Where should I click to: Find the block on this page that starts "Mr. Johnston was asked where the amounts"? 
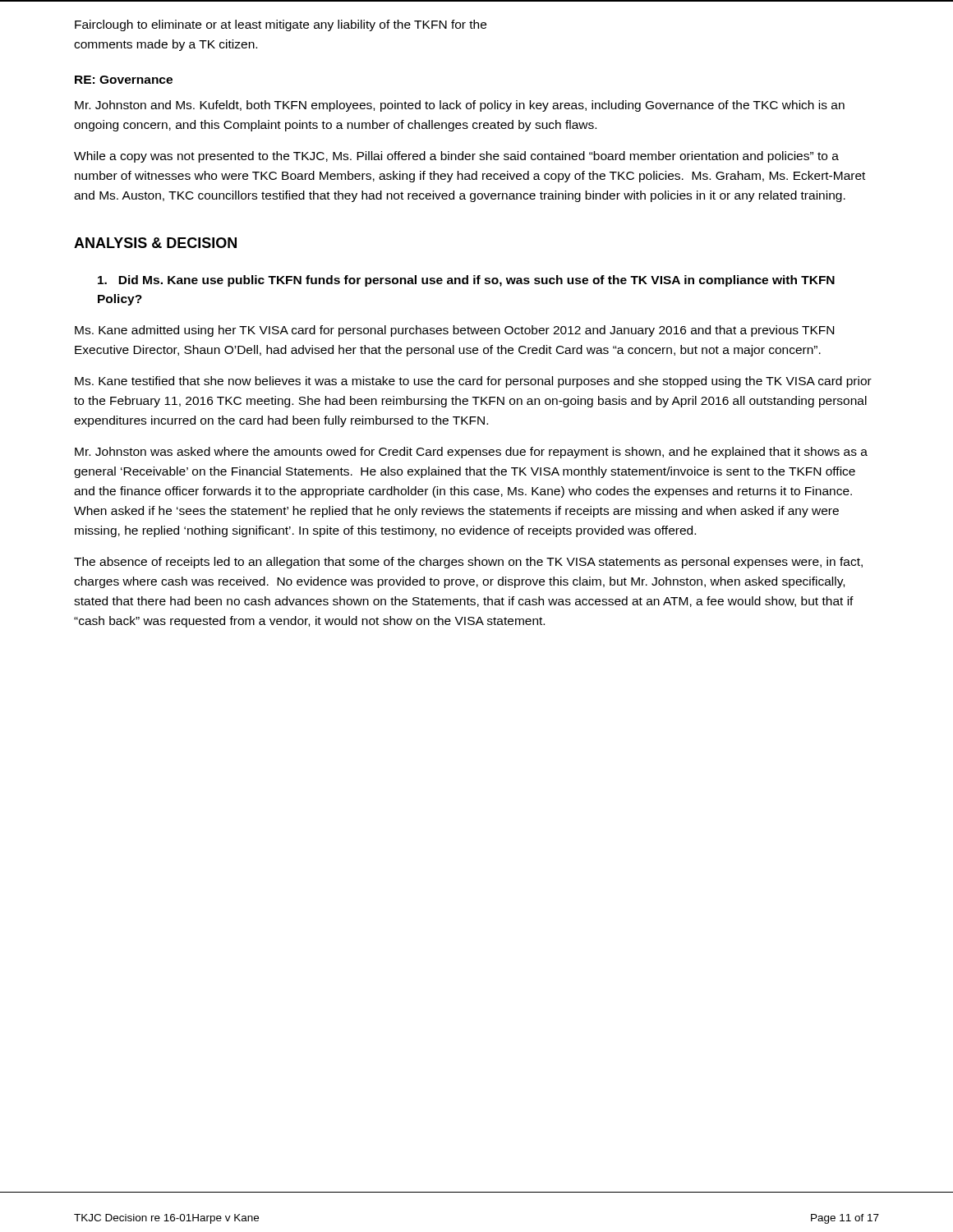(471, 491)
